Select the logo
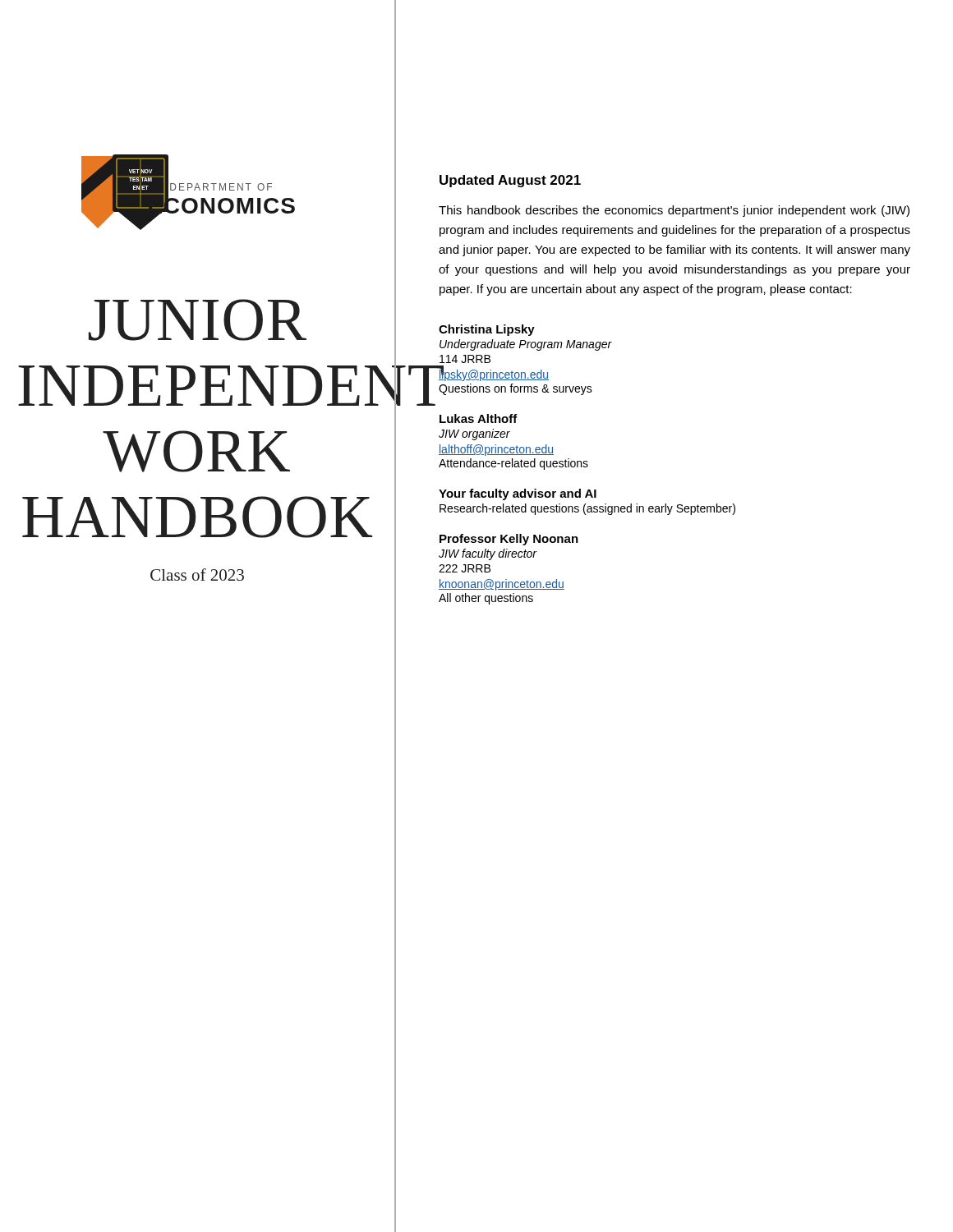Image resolution: width=953 pixels, height=1232 pixels. pyautogui.click(x=197, y=197)
